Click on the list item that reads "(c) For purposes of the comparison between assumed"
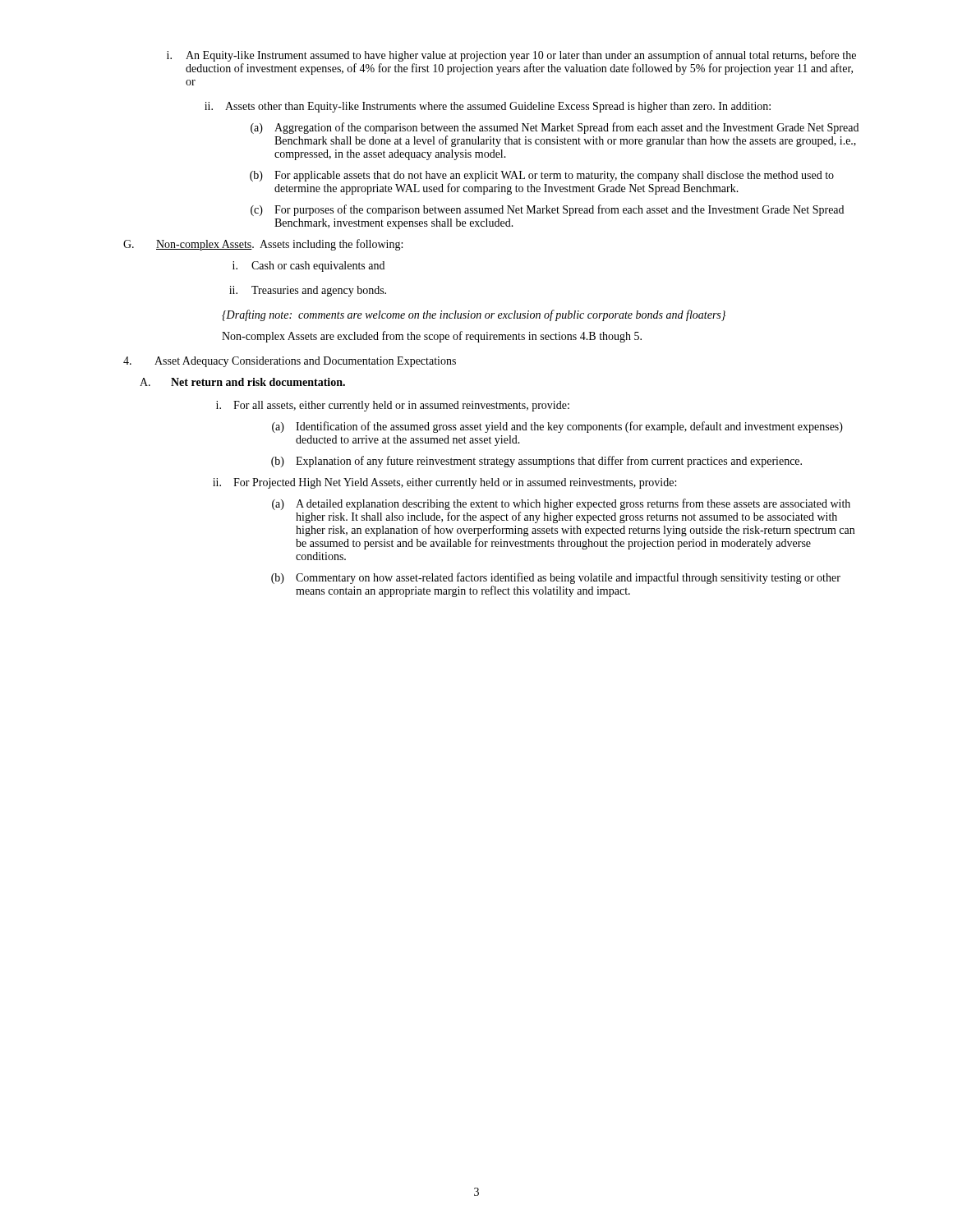 coord(546,217)
